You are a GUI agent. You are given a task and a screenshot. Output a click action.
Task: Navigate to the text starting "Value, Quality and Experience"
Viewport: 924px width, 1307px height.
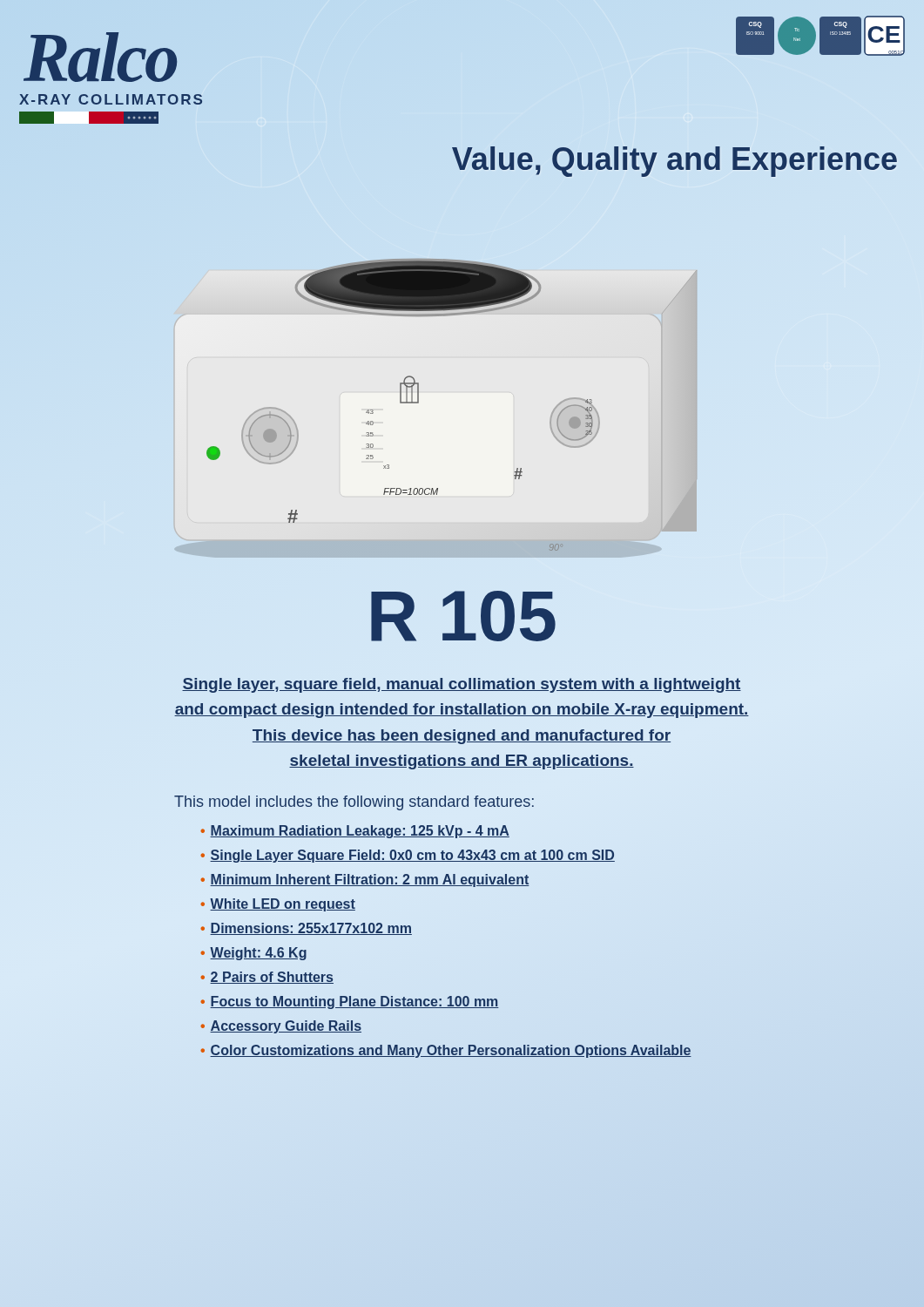(x=675, y=159)
